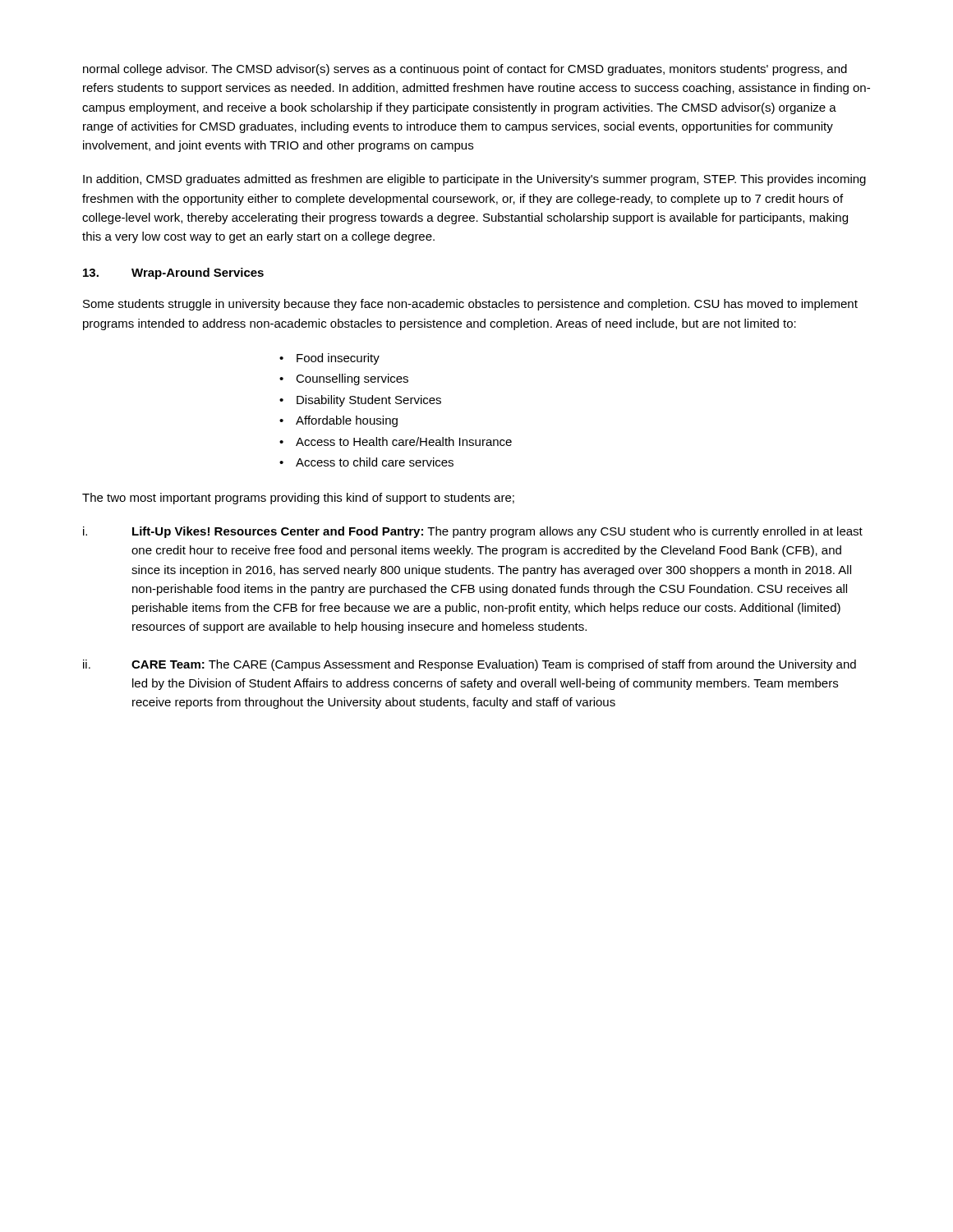953x1232 pixels.
Task: Find the list item containing "Access to child care"
Action: (375, 462)
